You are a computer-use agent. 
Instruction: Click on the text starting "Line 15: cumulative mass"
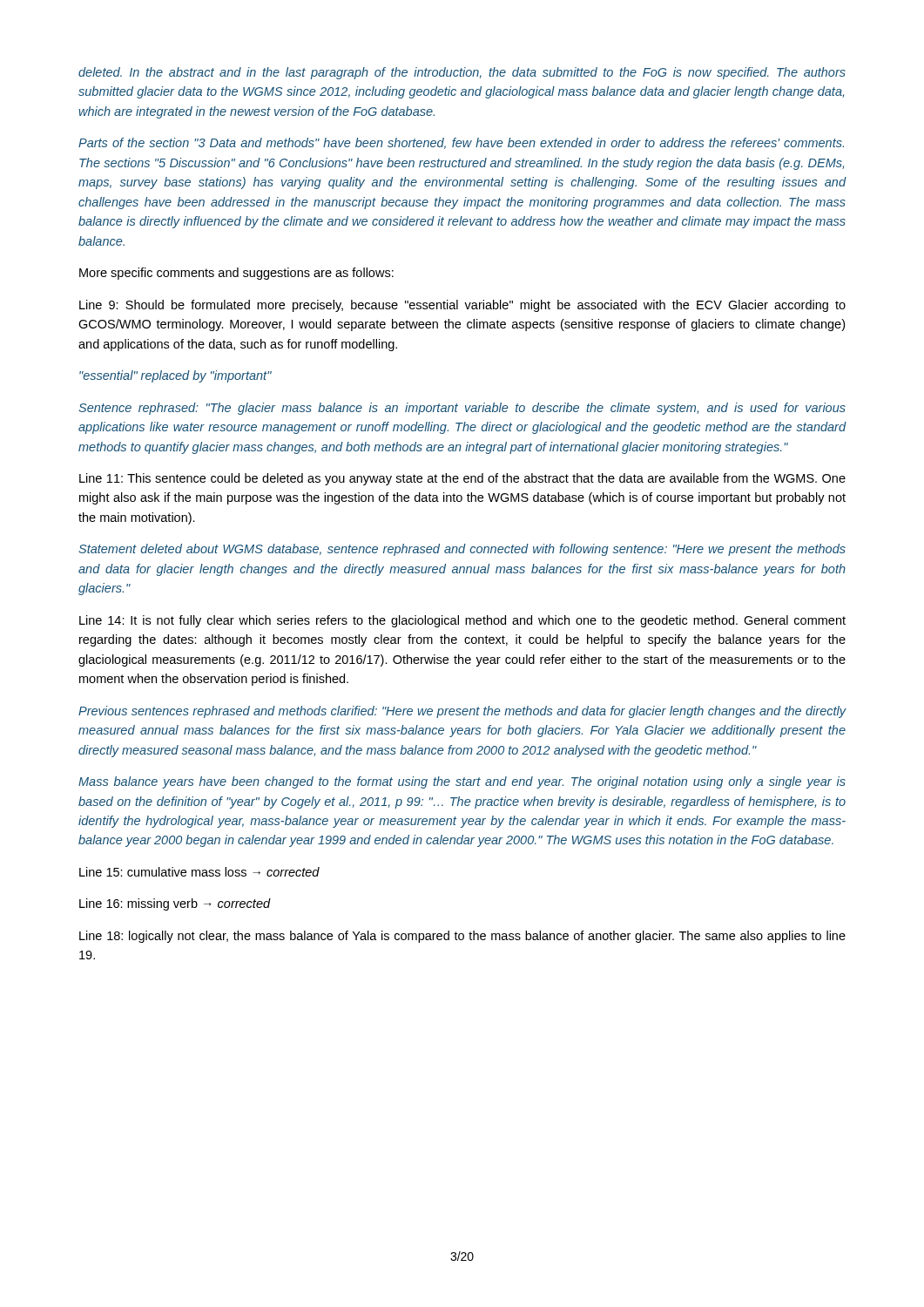pyautogui.click(x=199, y=872)
